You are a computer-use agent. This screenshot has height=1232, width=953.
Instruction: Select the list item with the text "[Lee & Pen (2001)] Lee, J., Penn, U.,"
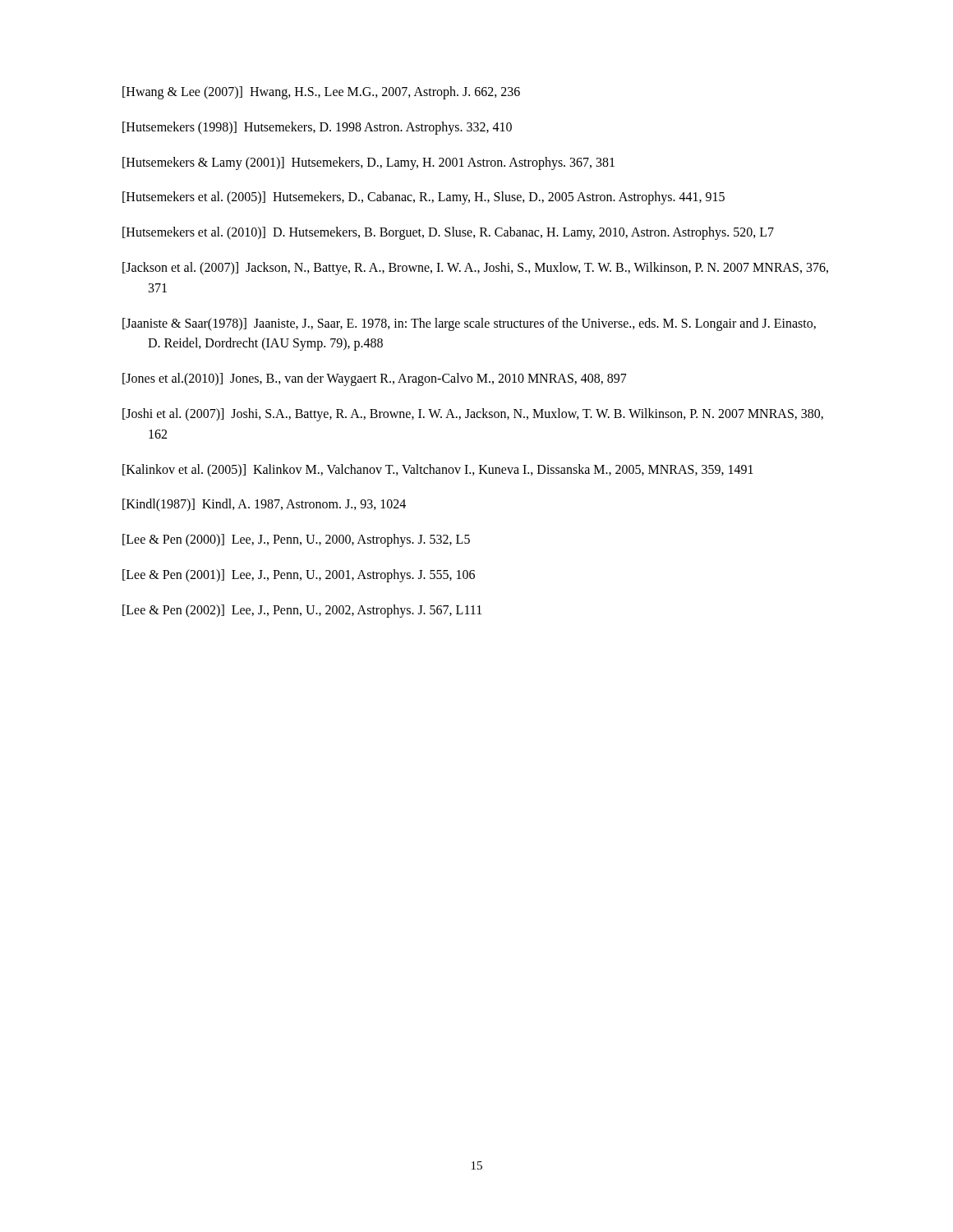[298, 574]
